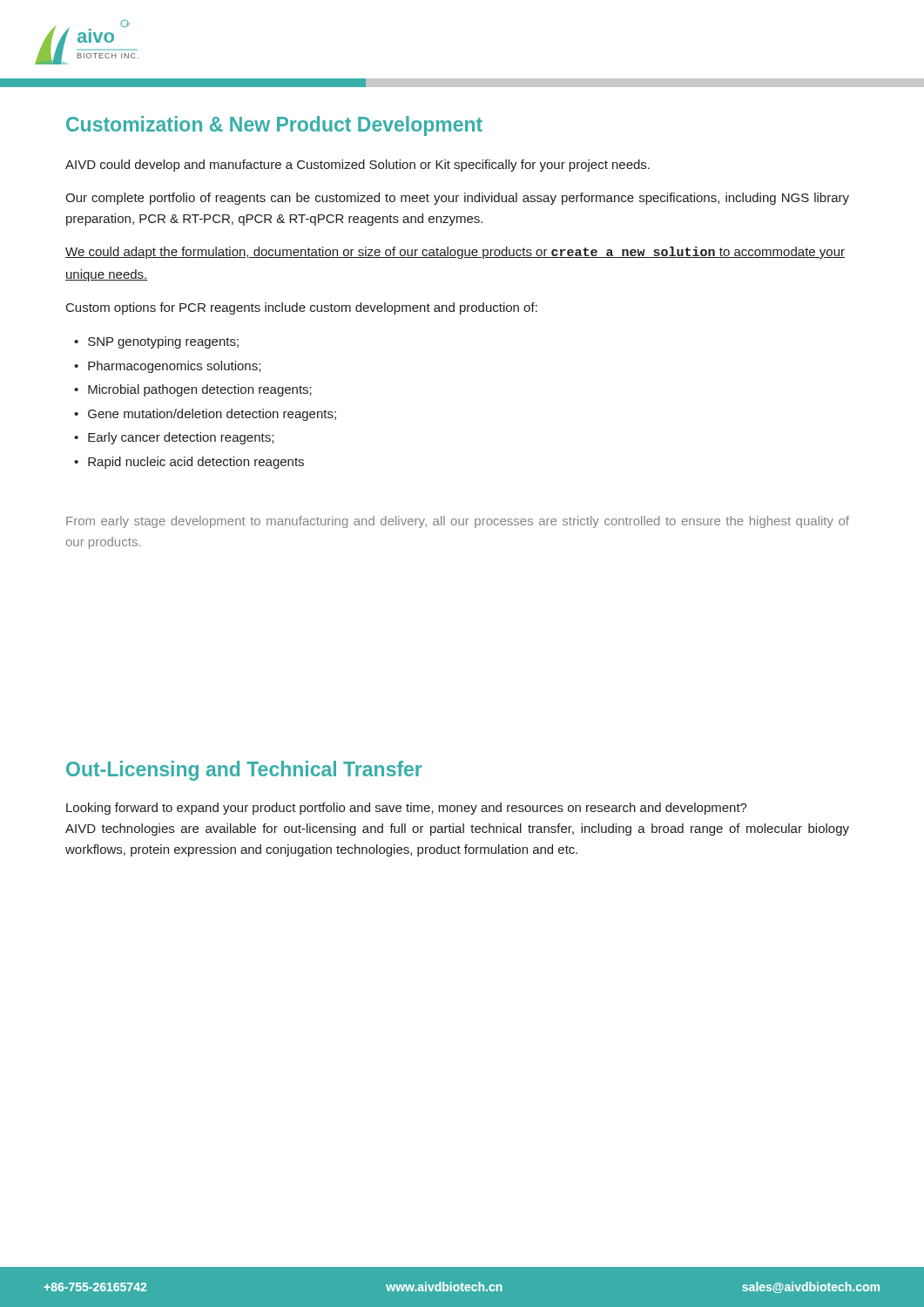924x1307 pixels.
Task: Select the text block that reads "Looking forward to expand your product"
Action: coord(406,807)
